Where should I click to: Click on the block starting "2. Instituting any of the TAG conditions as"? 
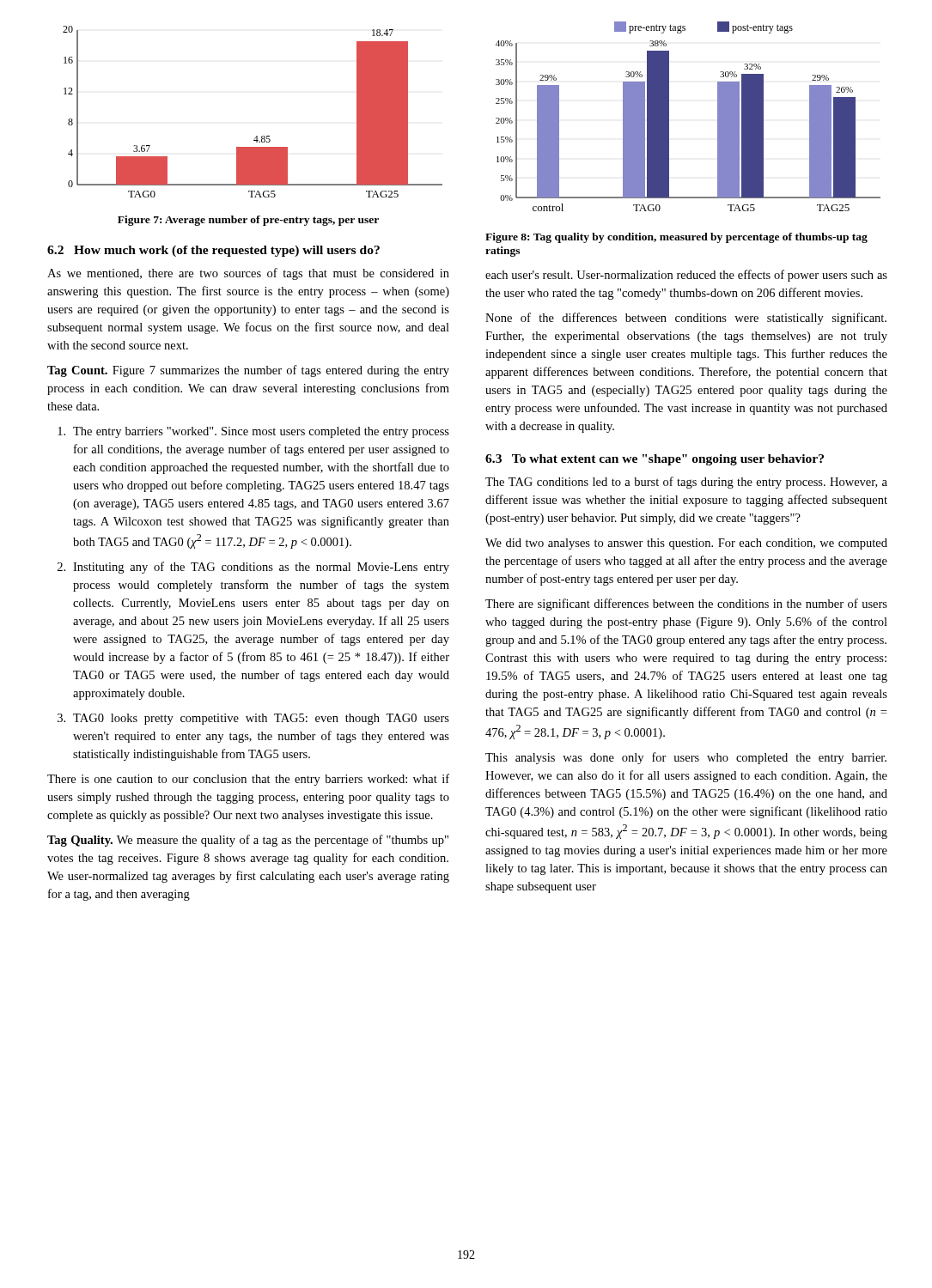tap(248, 630)
